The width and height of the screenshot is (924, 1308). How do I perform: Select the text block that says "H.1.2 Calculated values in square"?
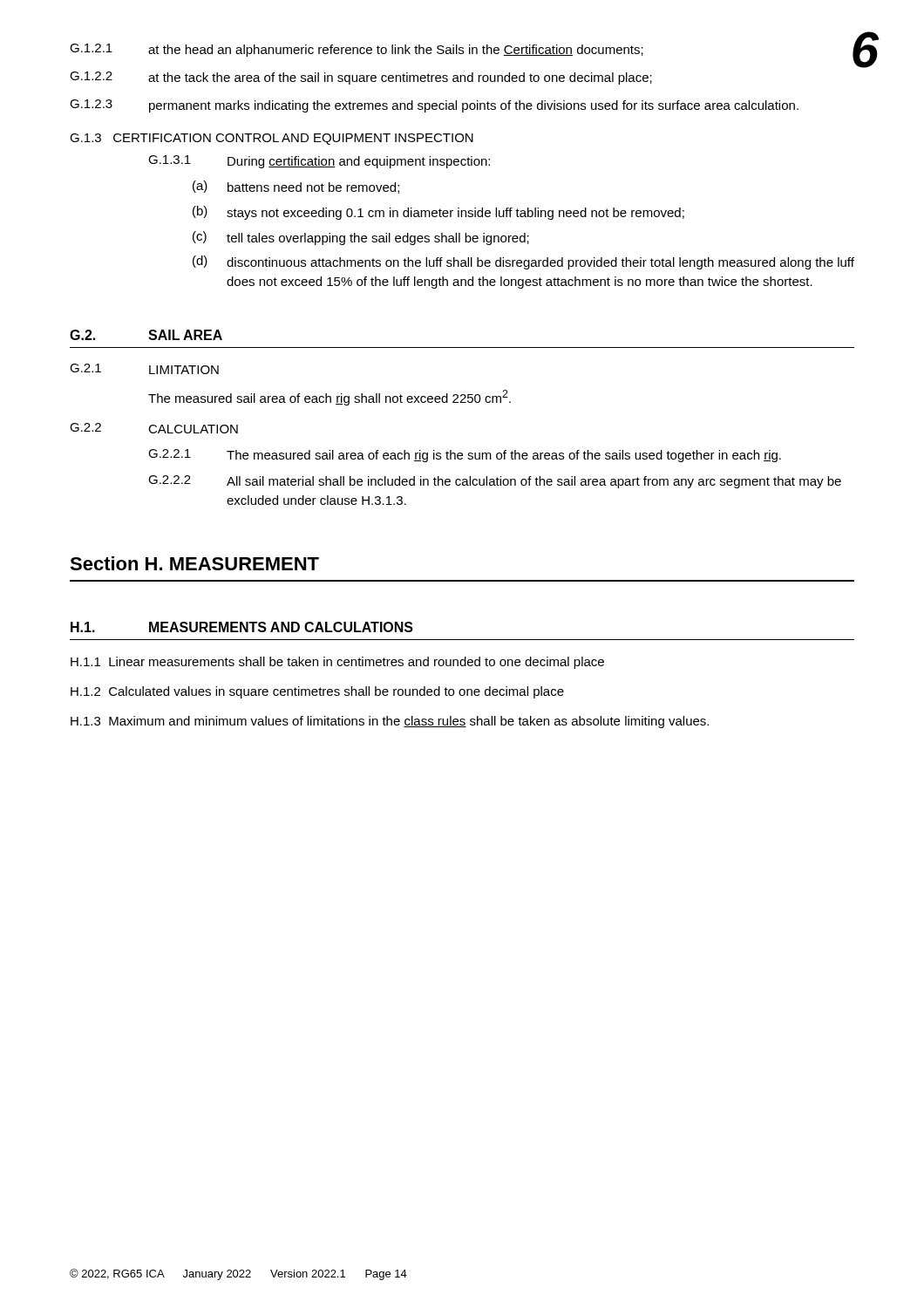tap(317, 691)
